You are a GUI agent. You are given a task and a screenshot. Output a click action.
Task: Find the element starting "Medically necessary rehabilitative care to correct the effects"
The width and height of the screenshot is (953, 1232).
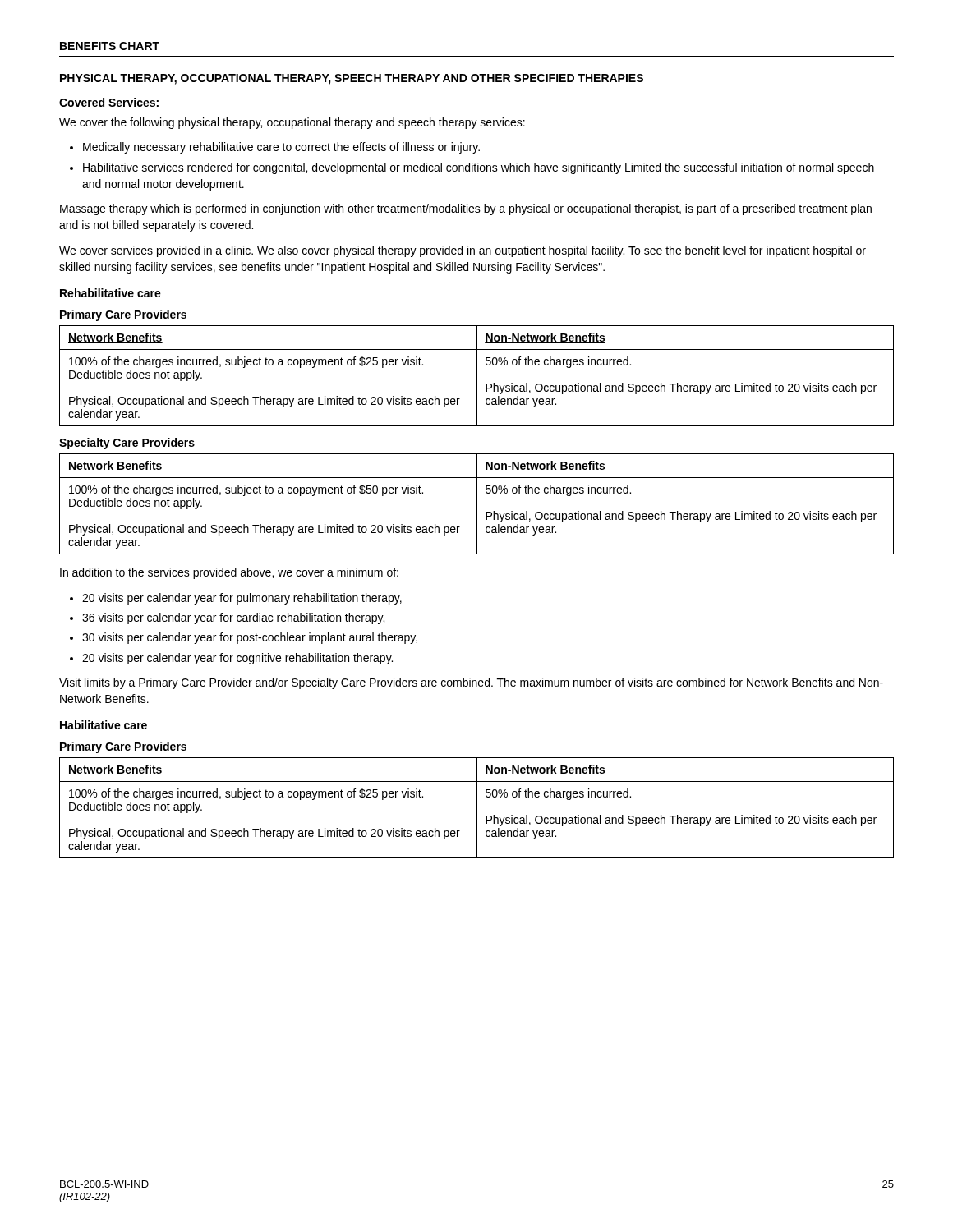pyautogui.click(x=281, y=147)
